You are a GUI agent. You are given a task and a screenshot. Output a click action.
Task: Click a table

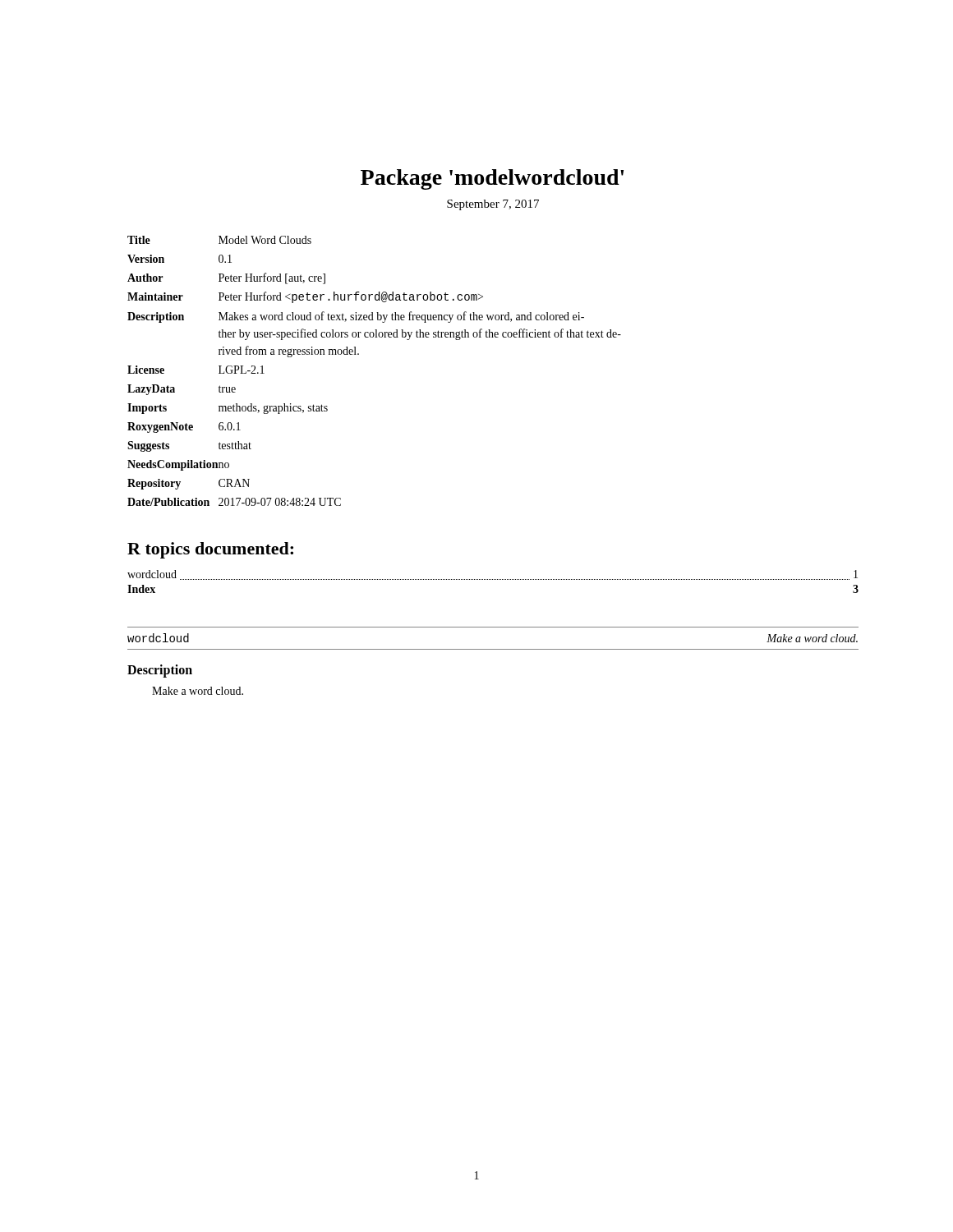coord(493,582)
